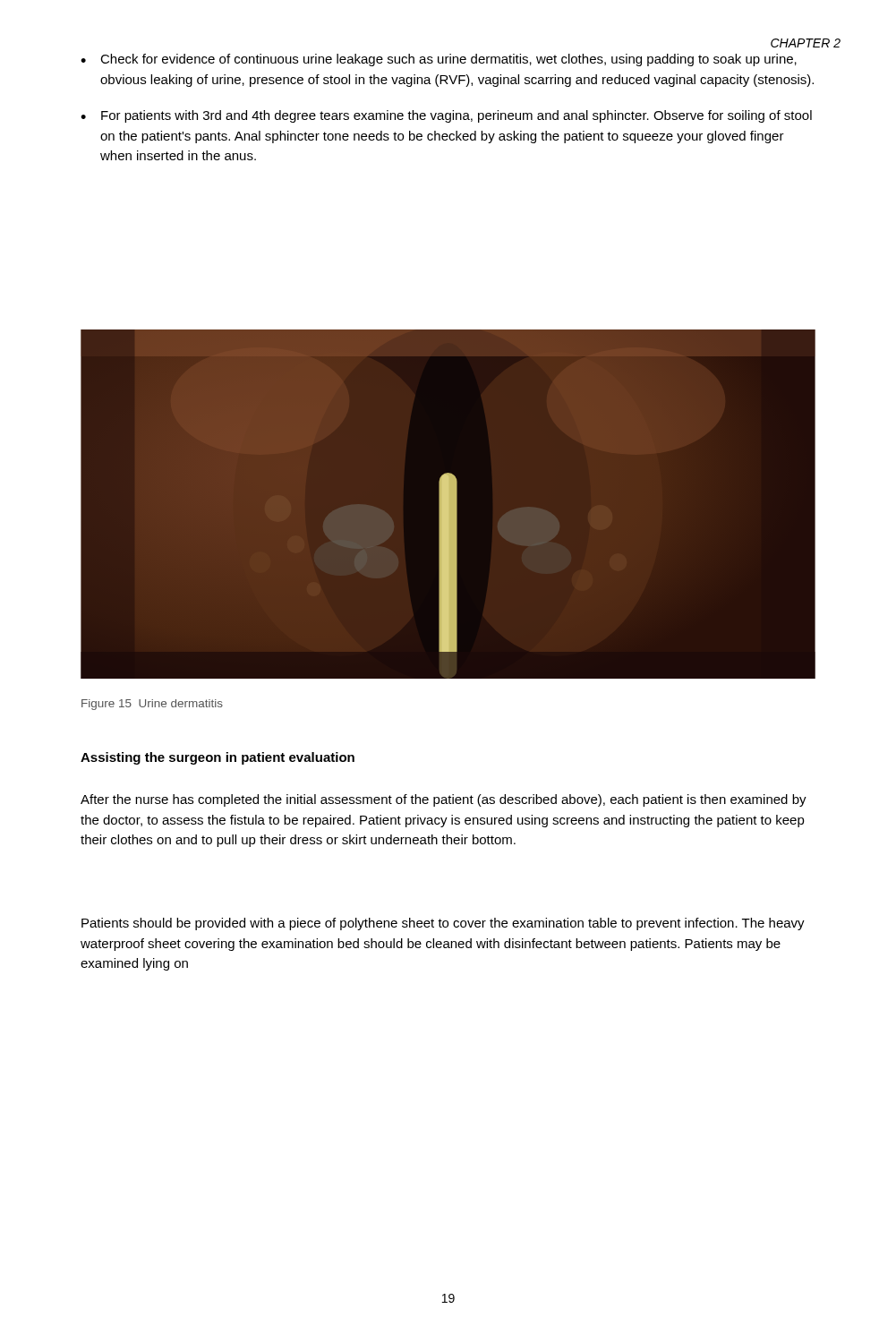Find the caption
Viewport: 896px width, 1343px height.
[152, 703]
